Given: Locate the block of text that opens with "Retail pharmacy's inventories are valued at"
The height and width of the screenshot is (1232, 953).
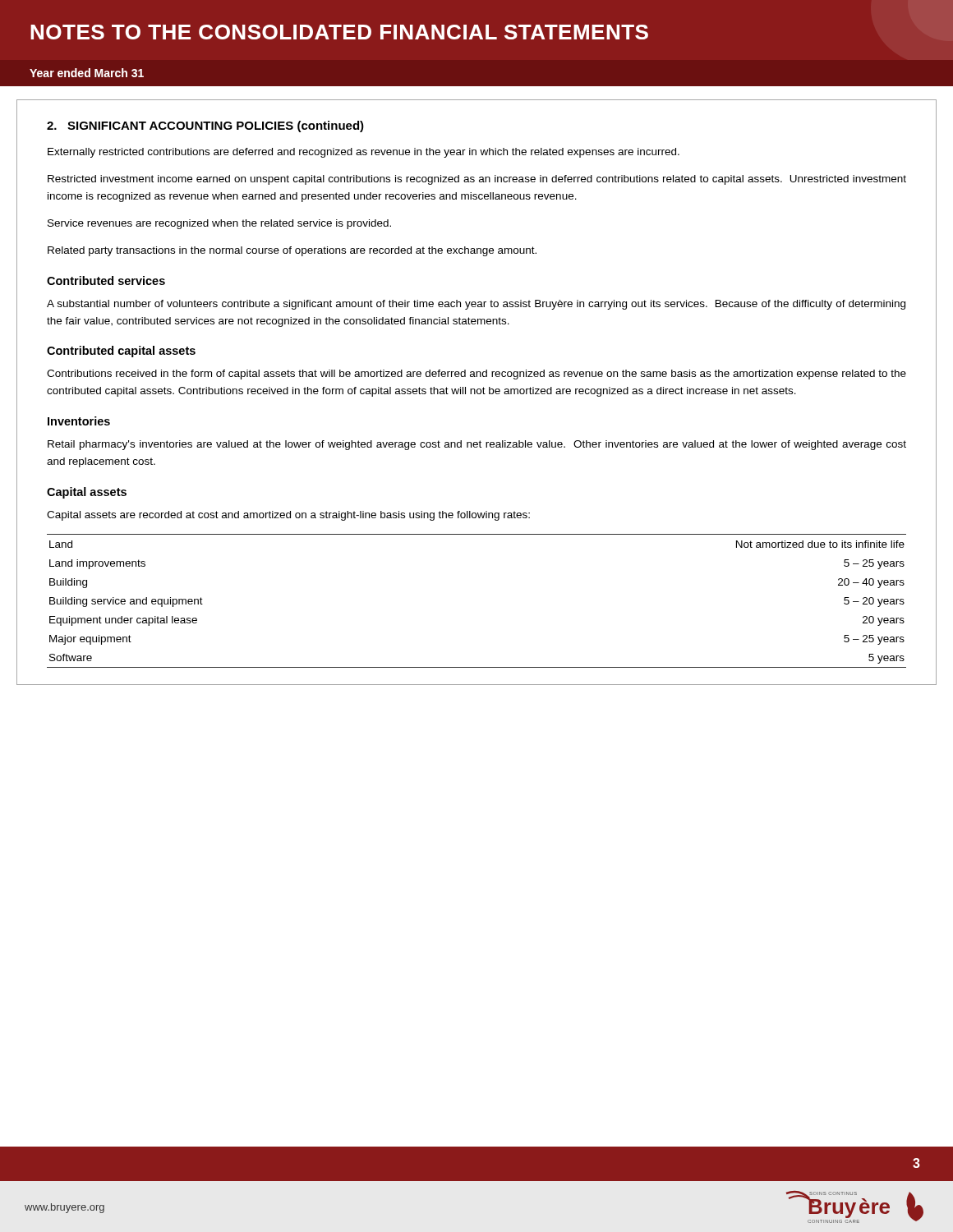Looking at the screenshot, I should point(476,453).
